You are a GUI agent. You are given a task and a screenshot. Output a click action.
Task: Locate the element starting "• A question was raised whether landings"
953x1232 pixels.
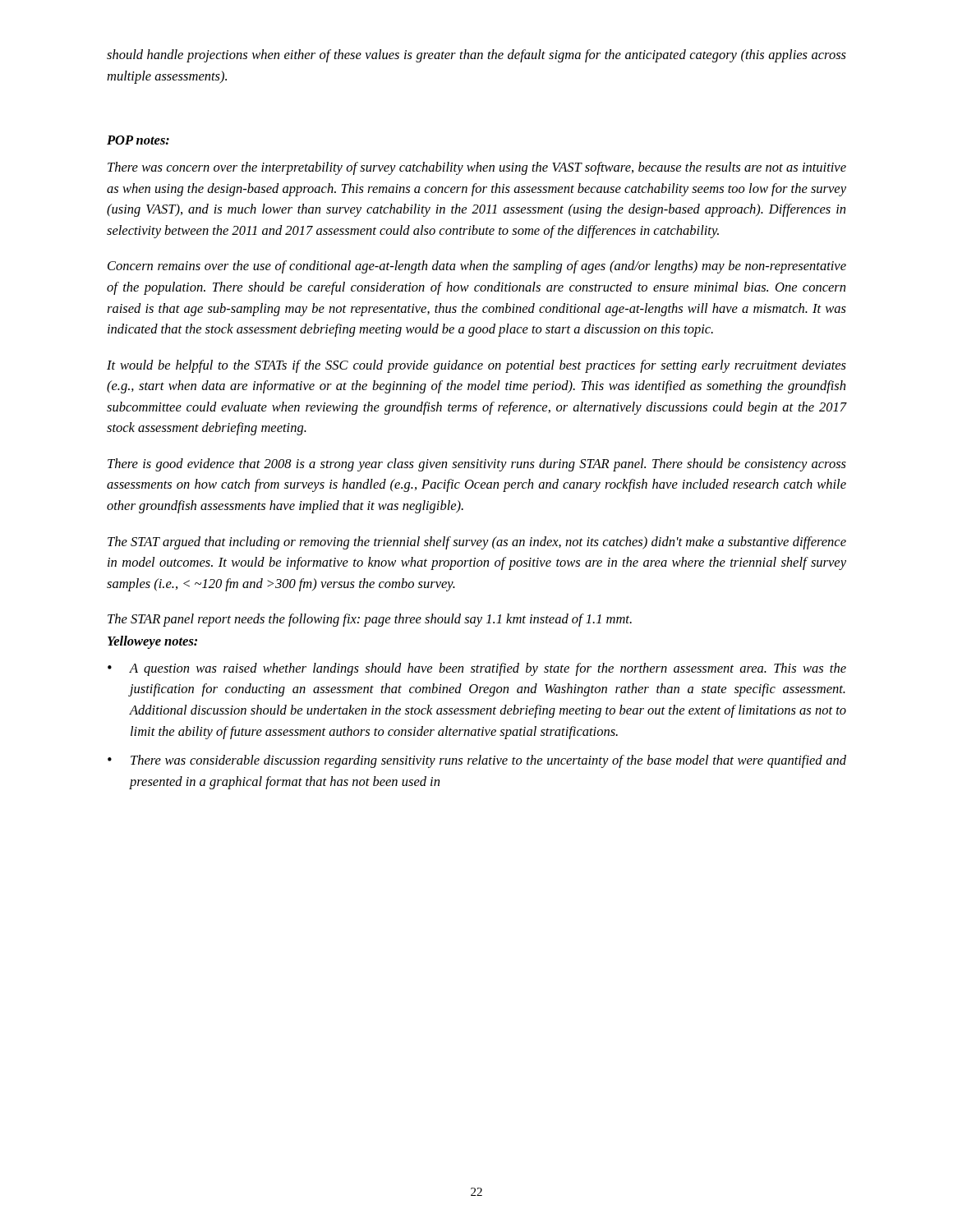tap(476, 700)
